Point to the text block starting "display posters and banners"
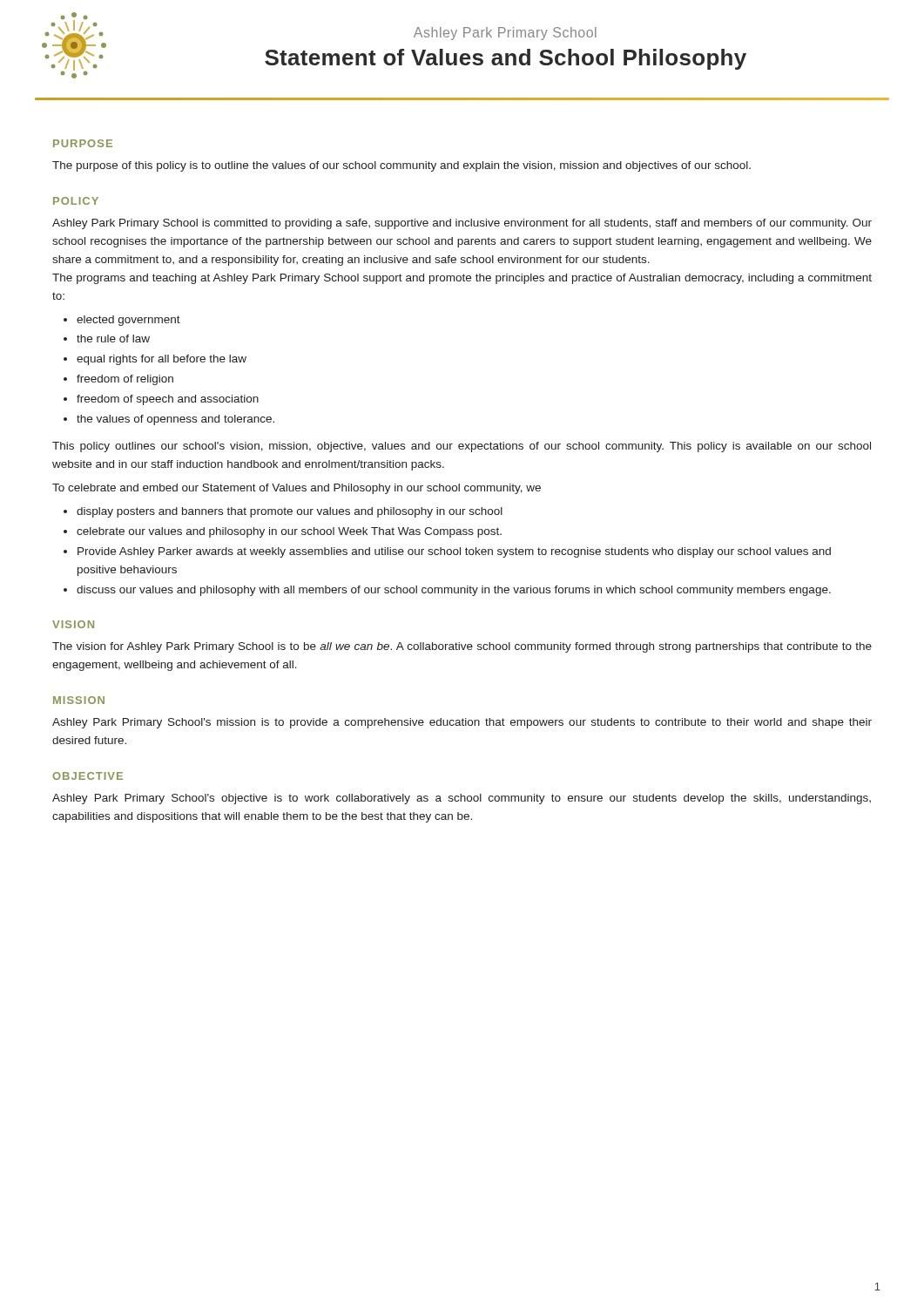 pos(290,511)
